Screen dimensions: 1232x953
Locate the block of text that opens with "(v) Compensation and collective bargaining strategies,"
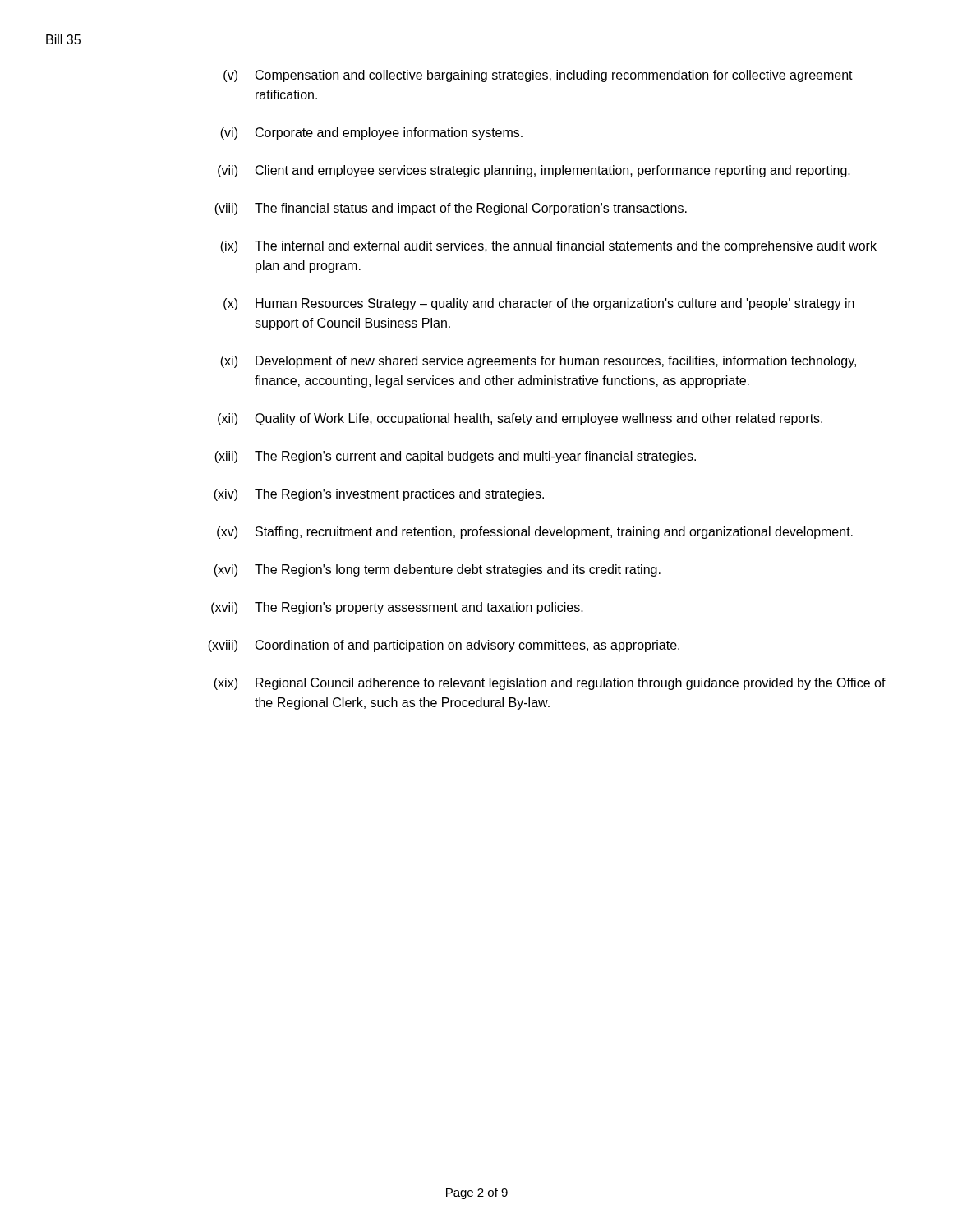(x=526, y=85)
